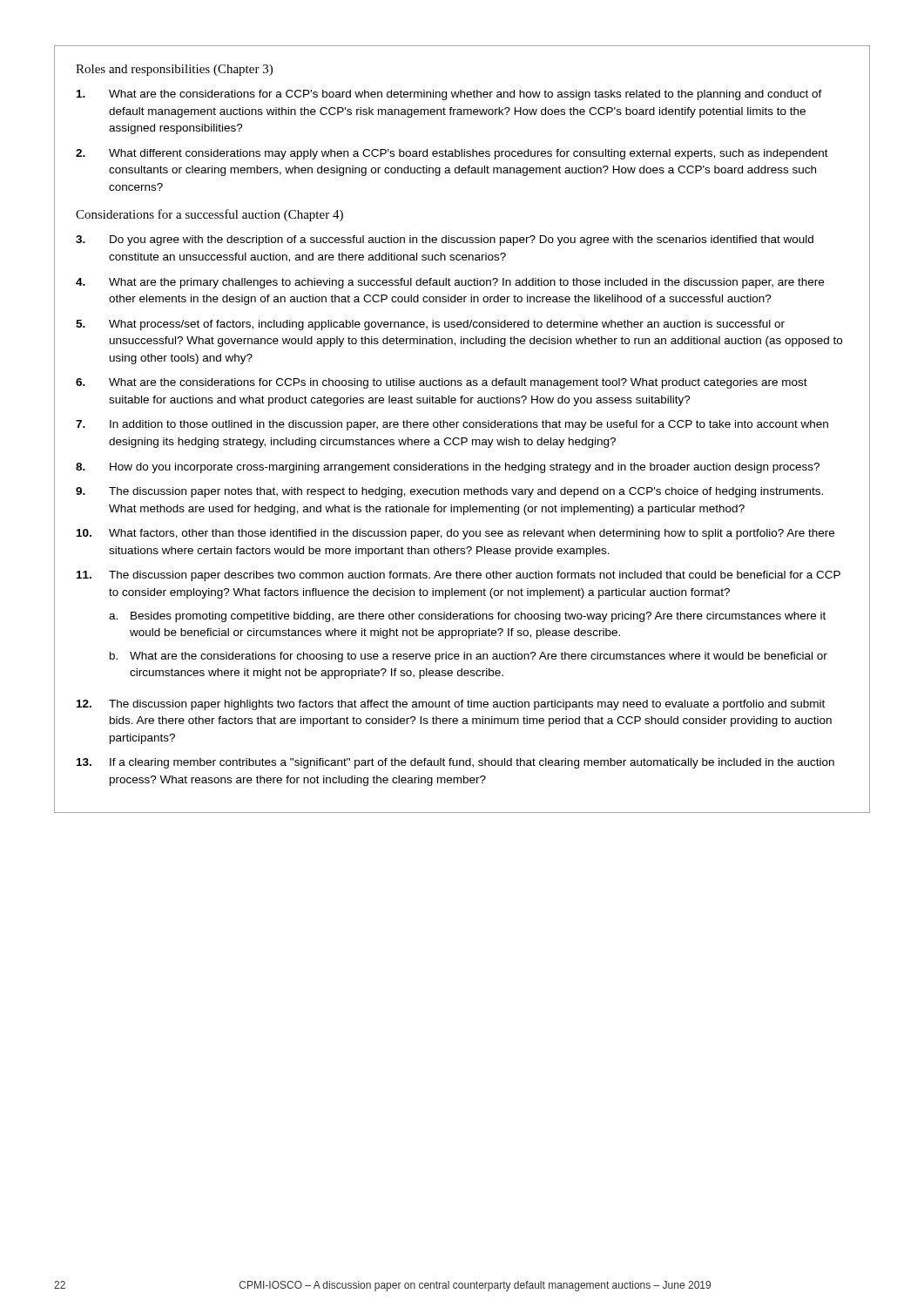Image resolution: width=924 pixels, height=1307 pixels.
Task: Find the block on this page that starts "2. What different considerations may apply"
Action: click(x=462, y=170)
